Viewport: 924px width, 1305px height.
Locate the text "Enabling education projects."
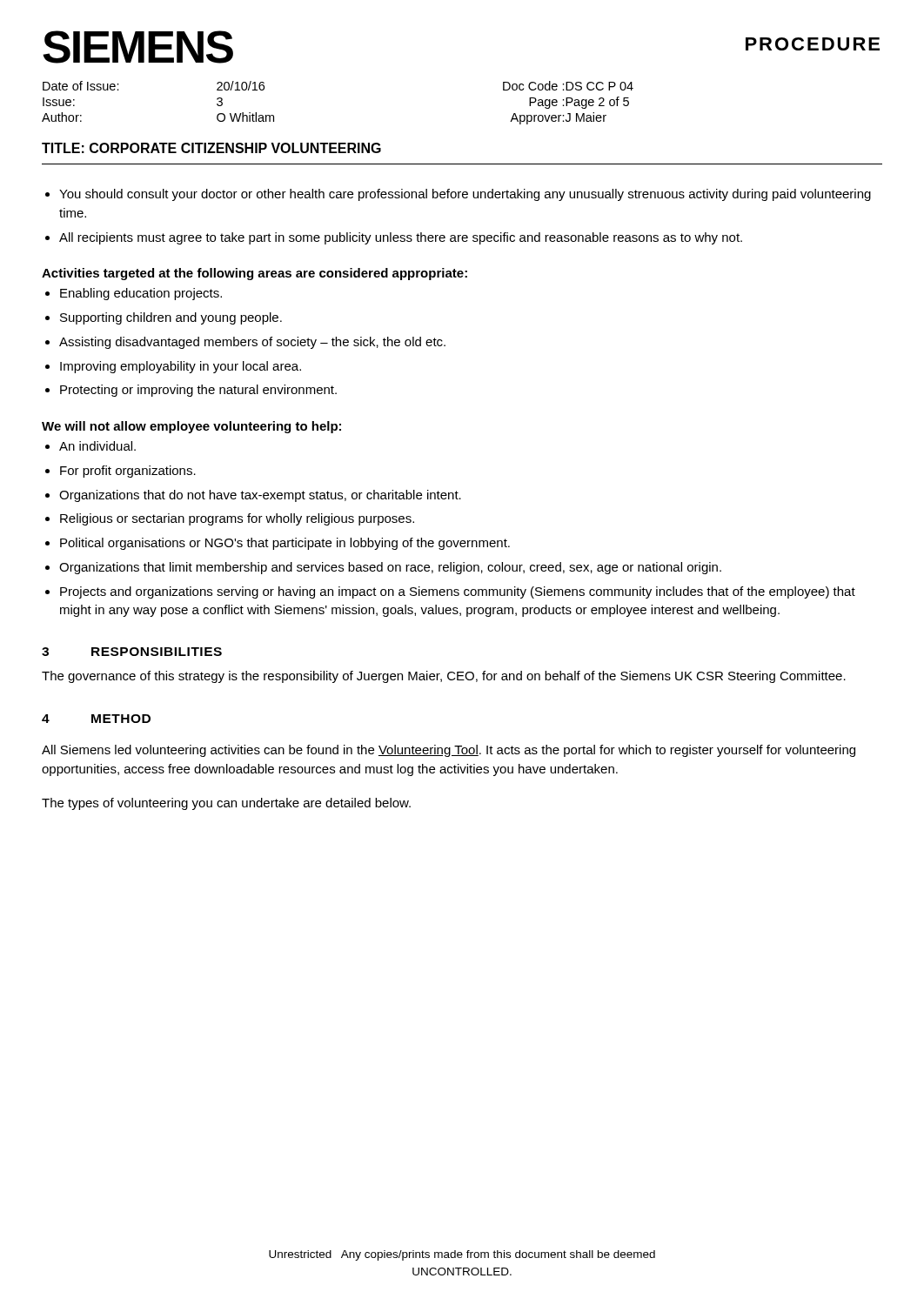(x=141, y=293)
